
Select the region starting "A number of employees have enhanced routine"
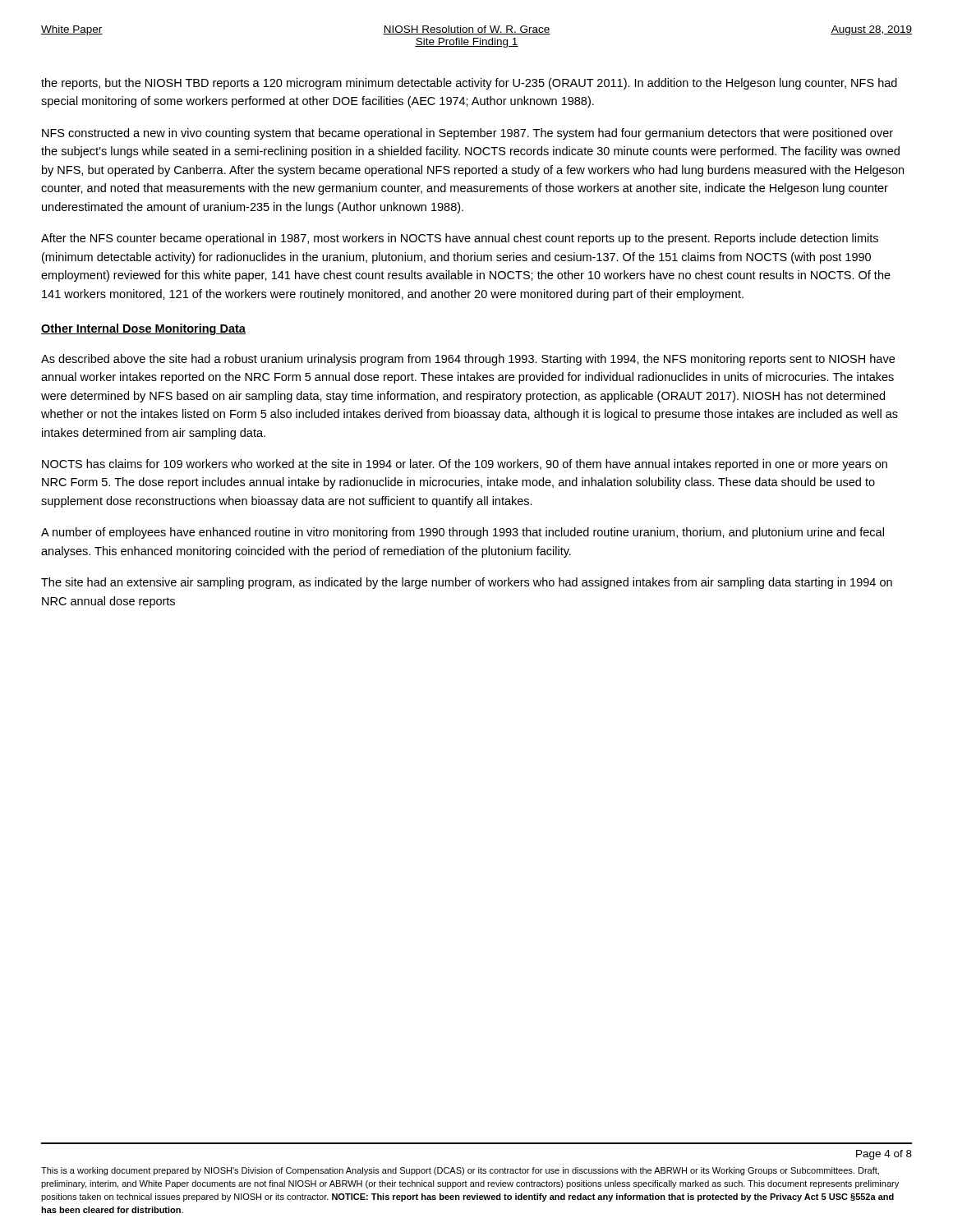(x=463, y=542)
